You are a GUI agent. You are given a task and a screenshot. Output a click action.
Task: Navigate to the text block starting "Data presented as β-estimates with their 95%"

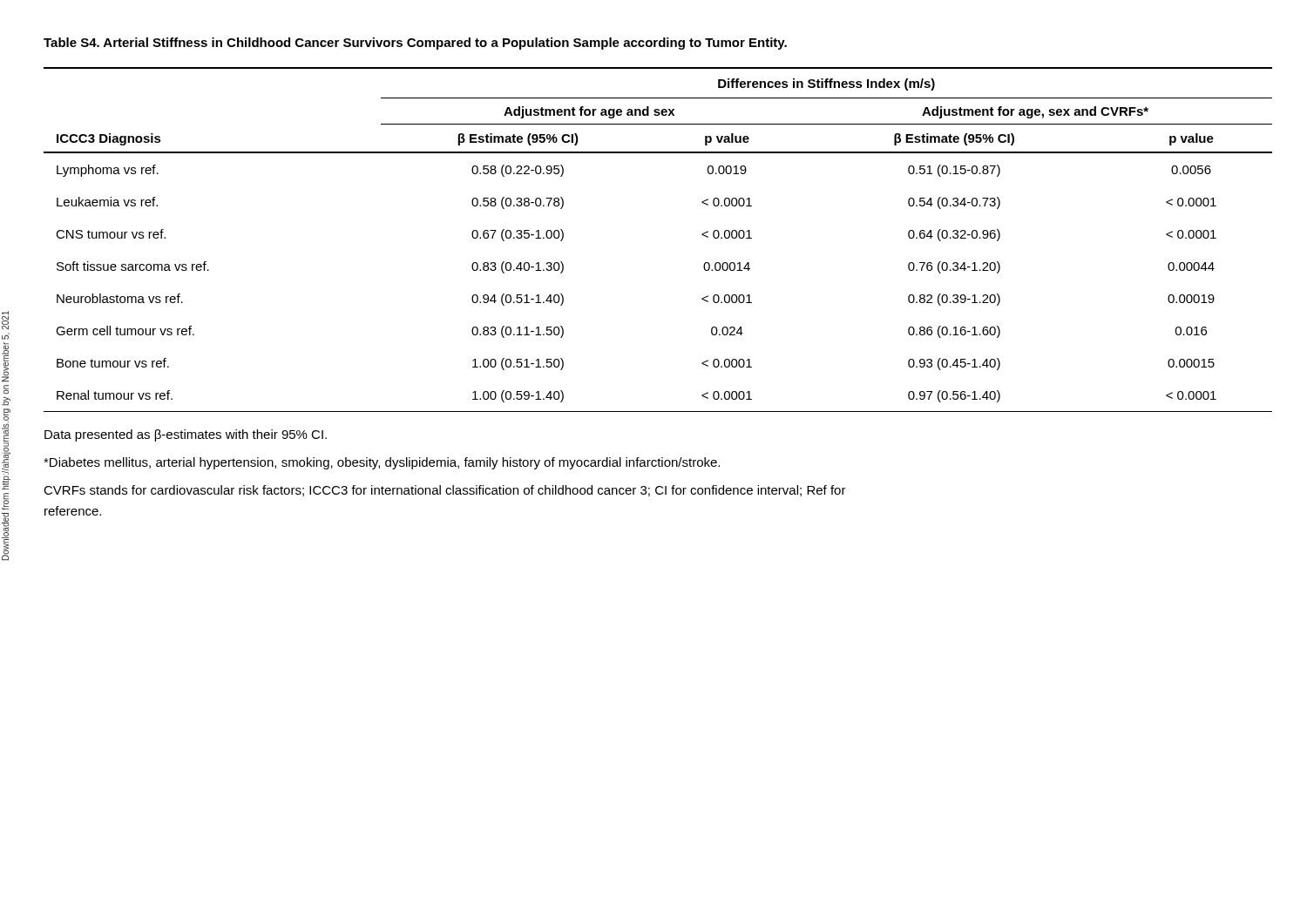coord(186,434)
